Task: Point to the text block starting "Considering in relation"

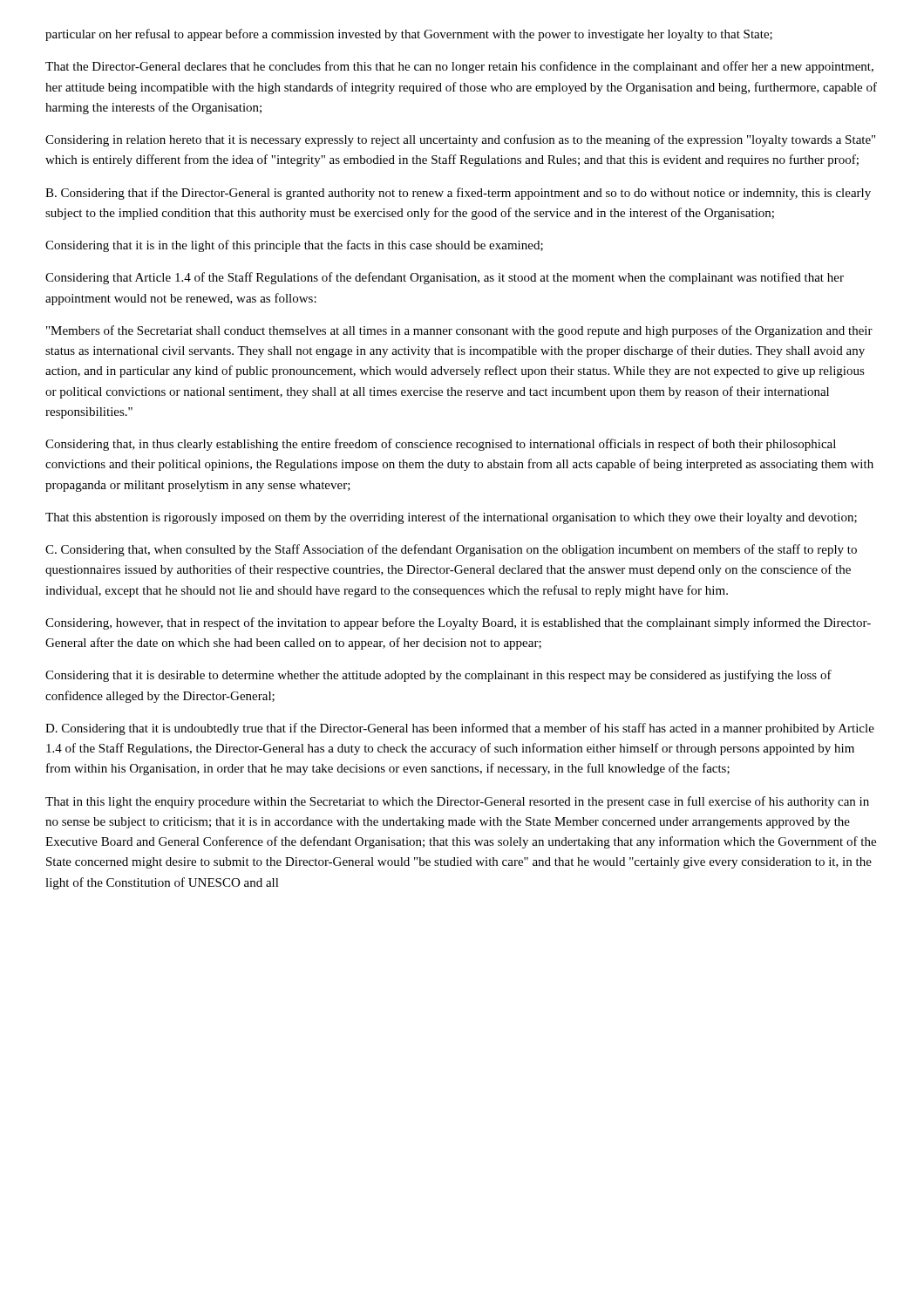Action: (x=461, y=150)
